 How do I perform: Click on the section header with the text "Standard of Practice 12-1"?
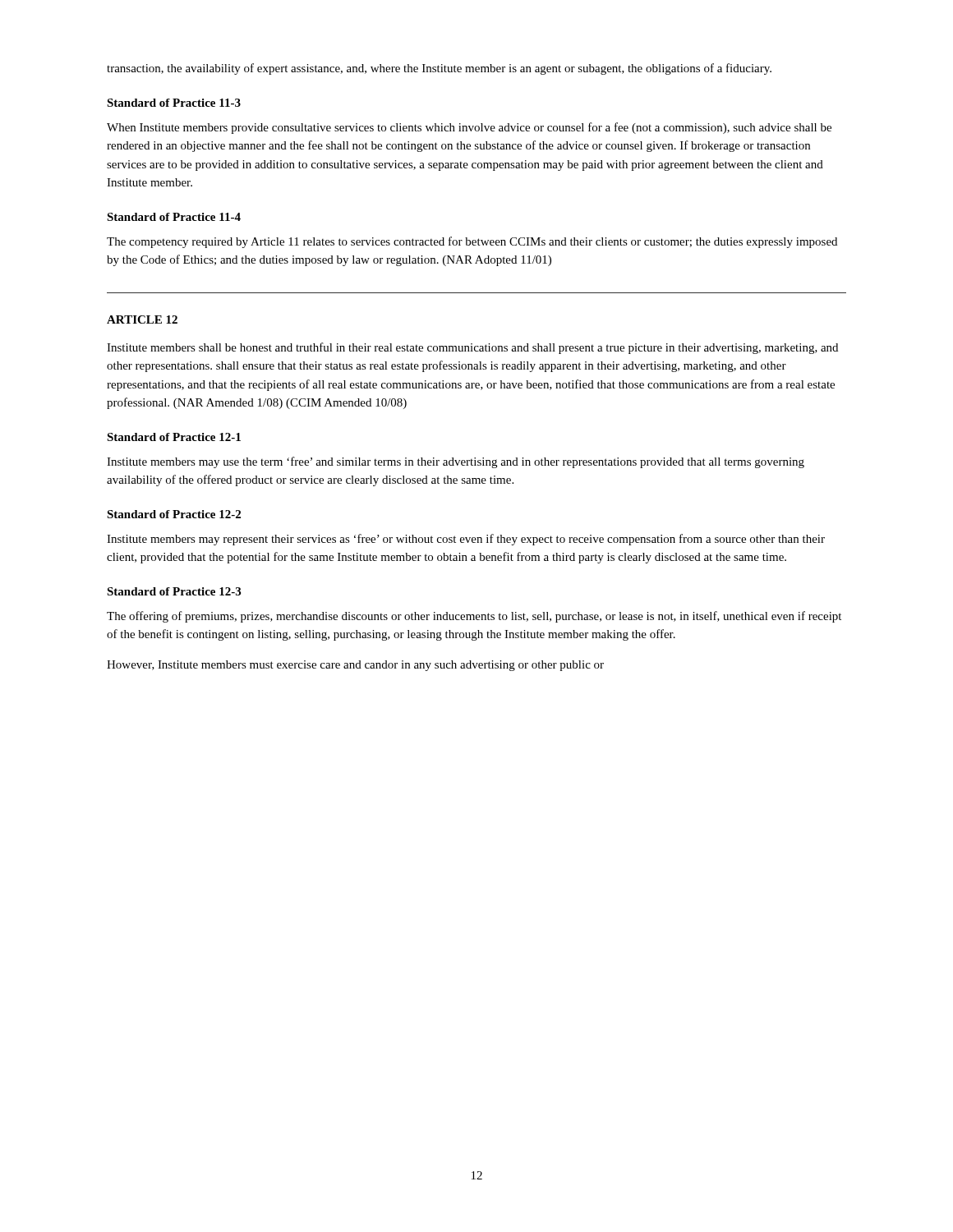174,437
